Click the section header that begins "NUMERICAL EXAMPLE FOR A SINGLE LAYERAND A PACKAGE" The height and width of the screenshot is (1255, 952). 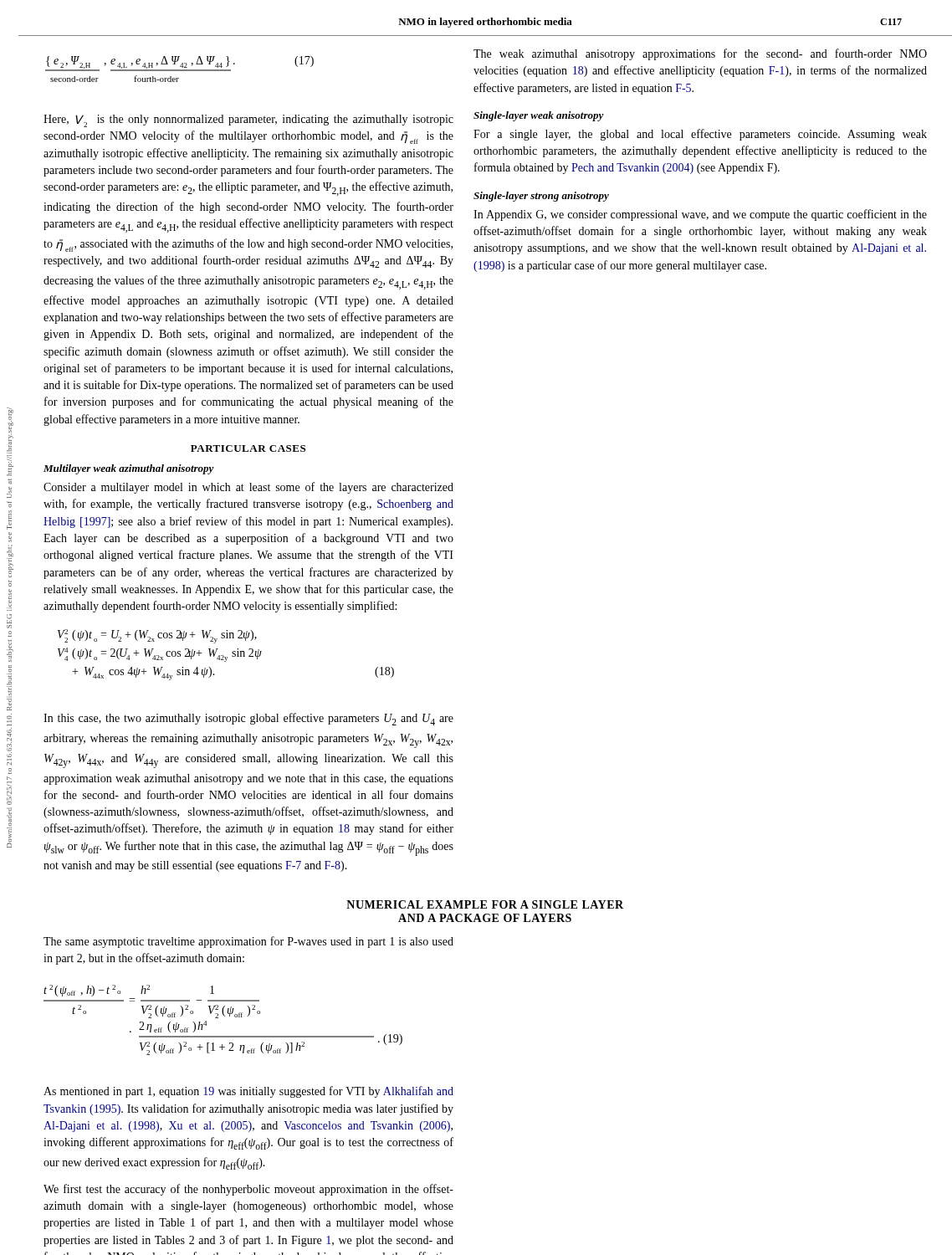click(485, 911)
